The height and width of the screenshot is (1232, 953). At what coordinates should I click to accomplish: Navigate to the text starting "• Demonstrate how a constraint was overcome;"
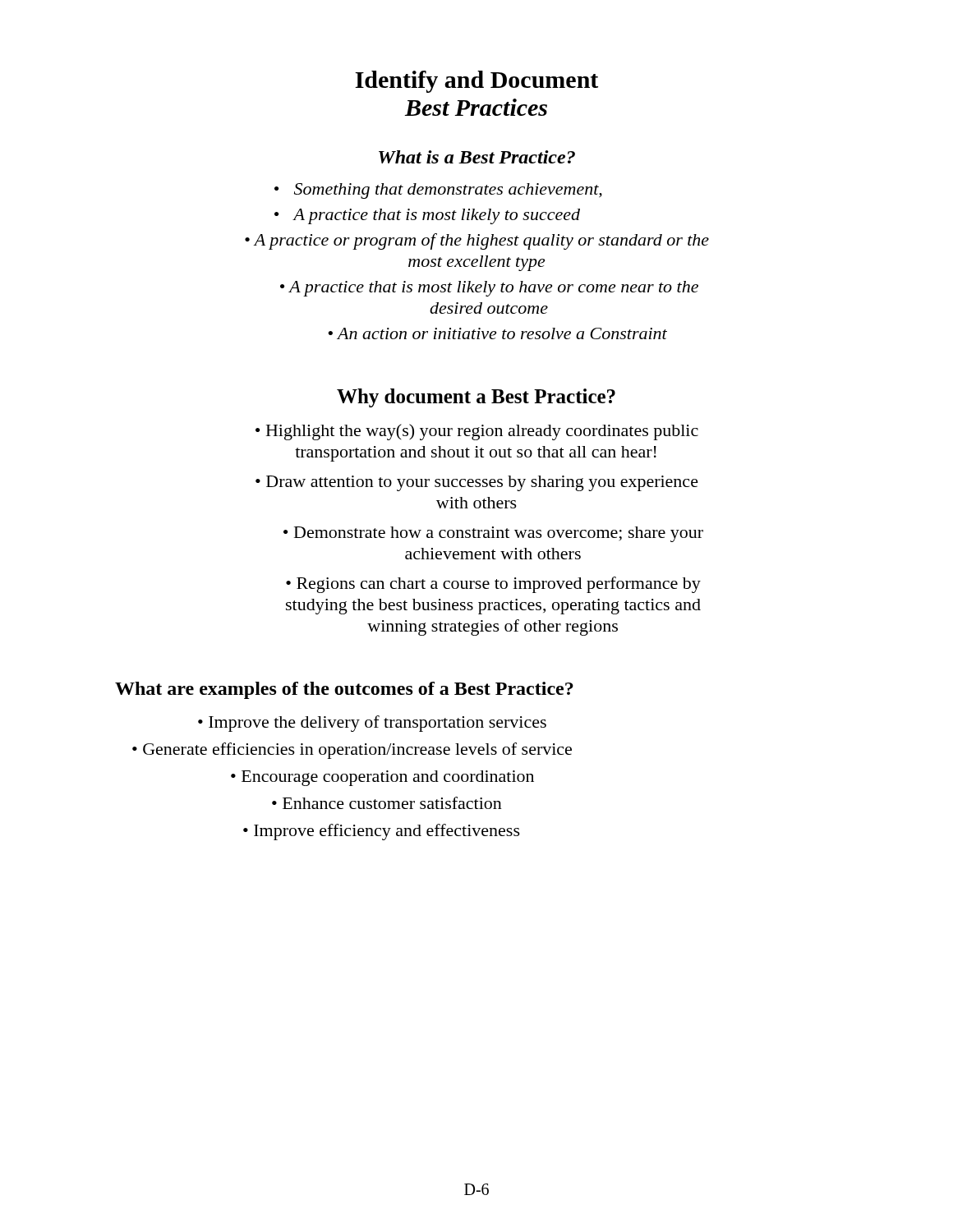tap(493, 543)
